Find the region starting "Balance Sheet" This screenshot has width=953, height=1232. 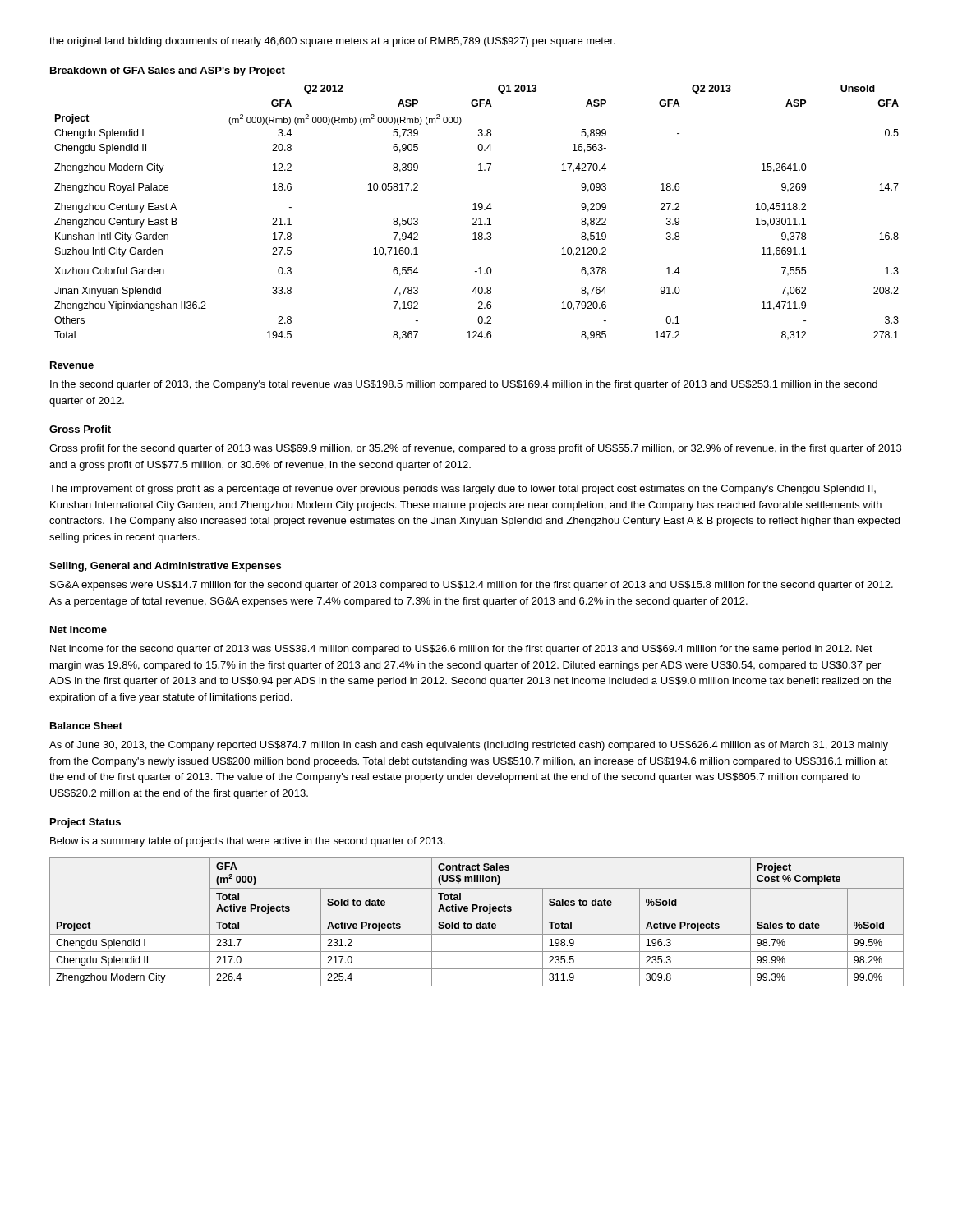click(86, 726)
